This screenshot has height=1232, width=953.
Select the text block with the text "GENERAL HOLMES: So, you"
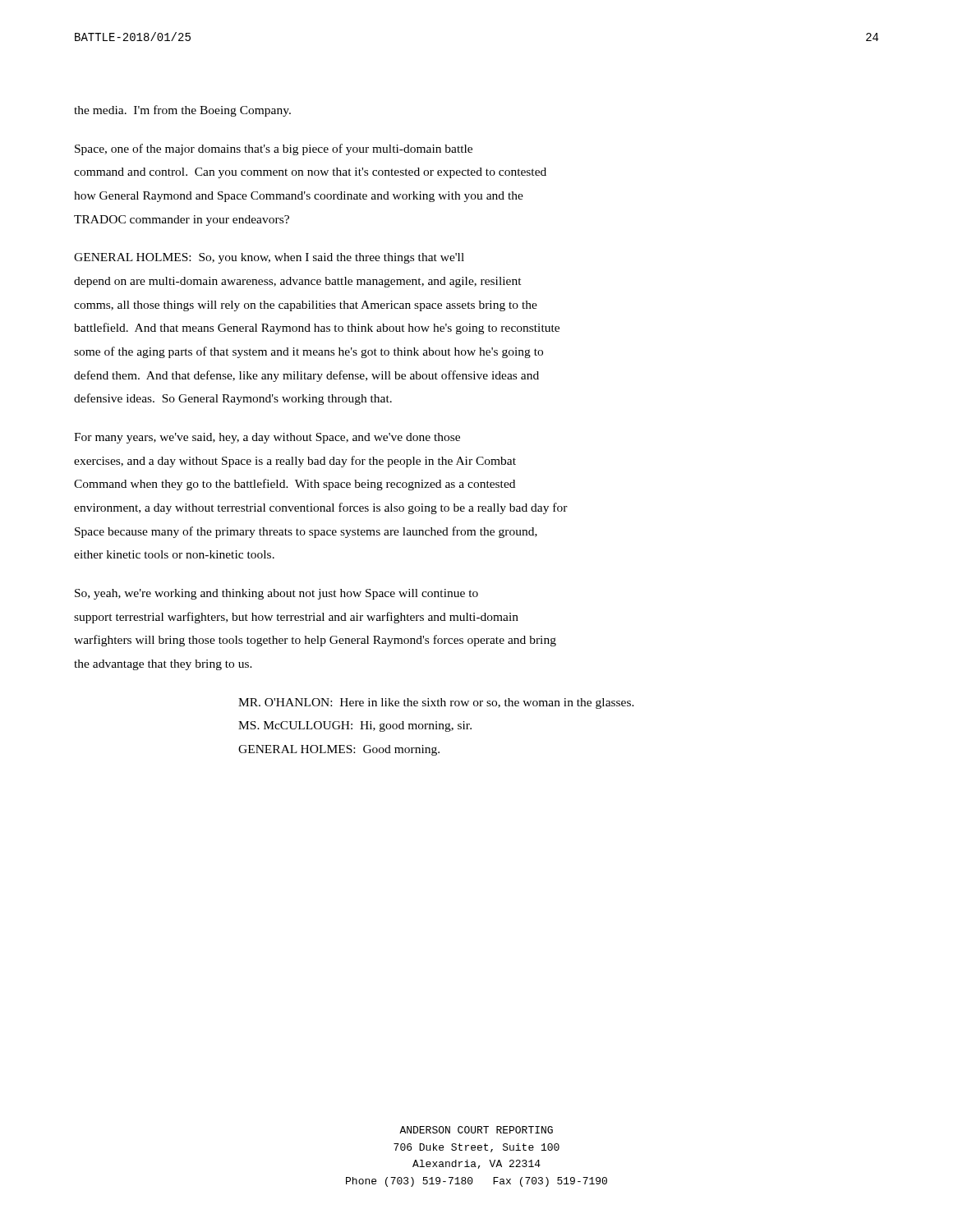click(x=476, y=328)
